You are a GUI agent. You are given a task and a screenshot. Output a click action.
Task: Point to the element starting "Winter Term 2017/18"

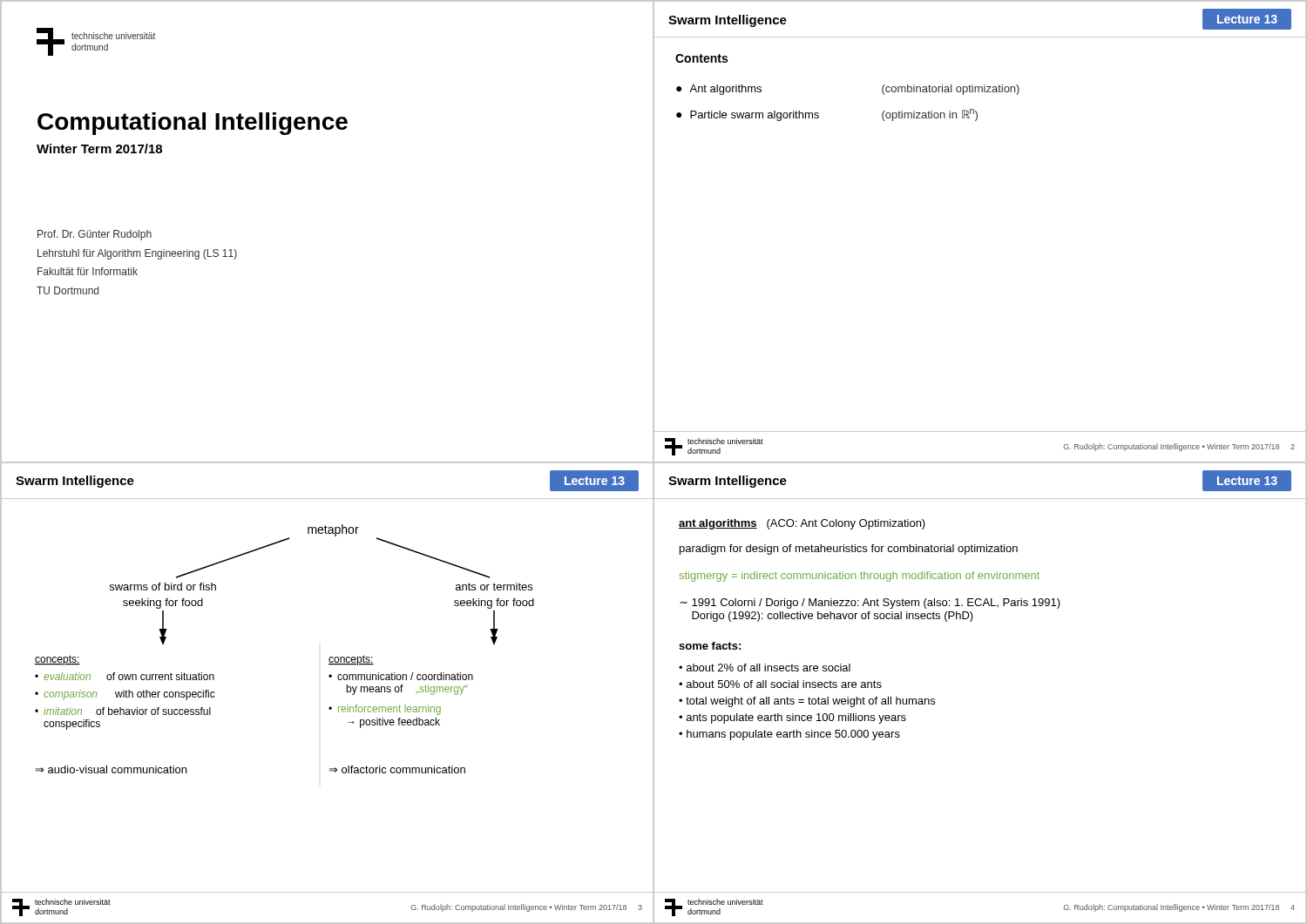[100, 148]
